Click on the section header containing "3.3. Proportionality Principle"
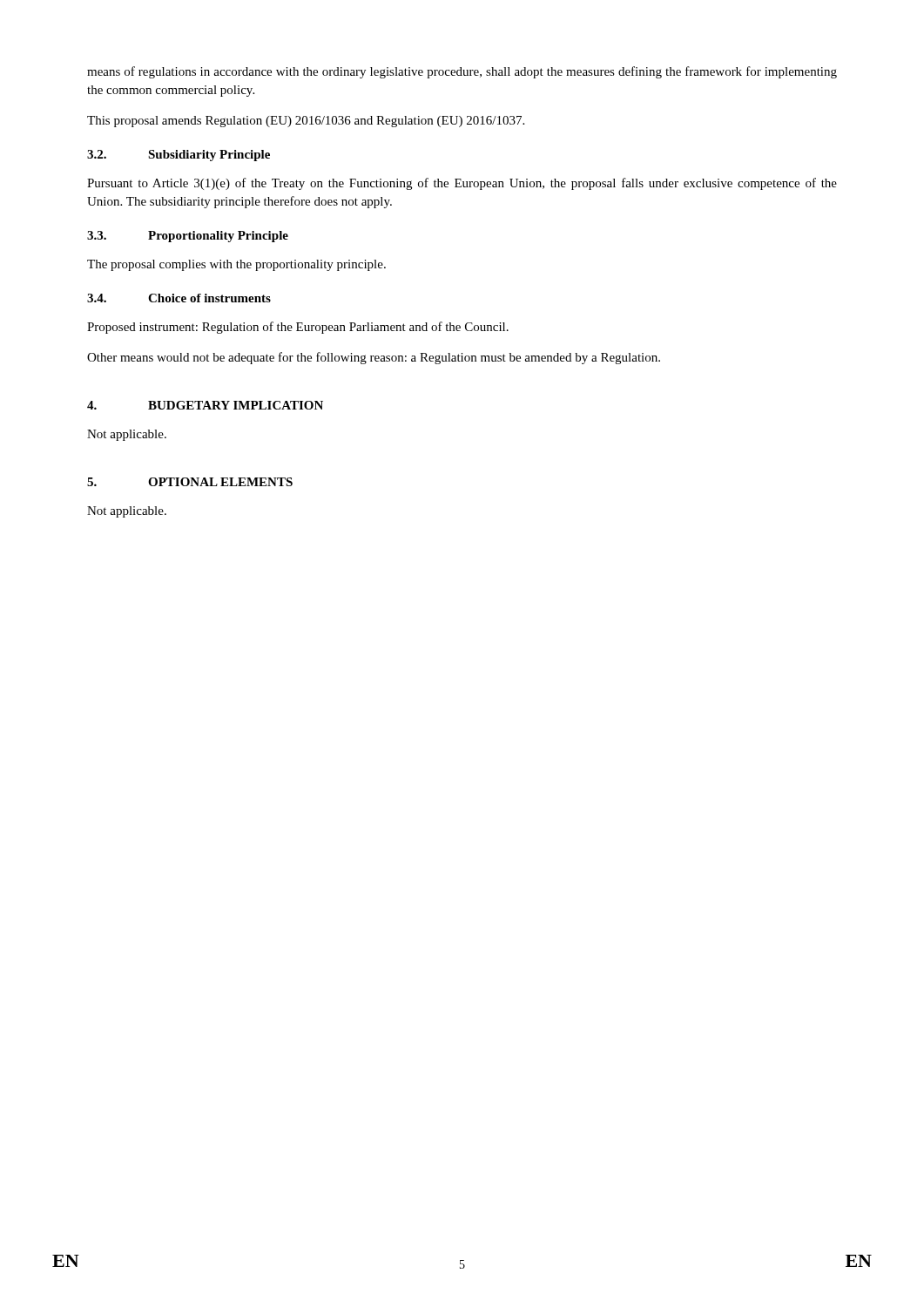 click(x=188, y=236)
